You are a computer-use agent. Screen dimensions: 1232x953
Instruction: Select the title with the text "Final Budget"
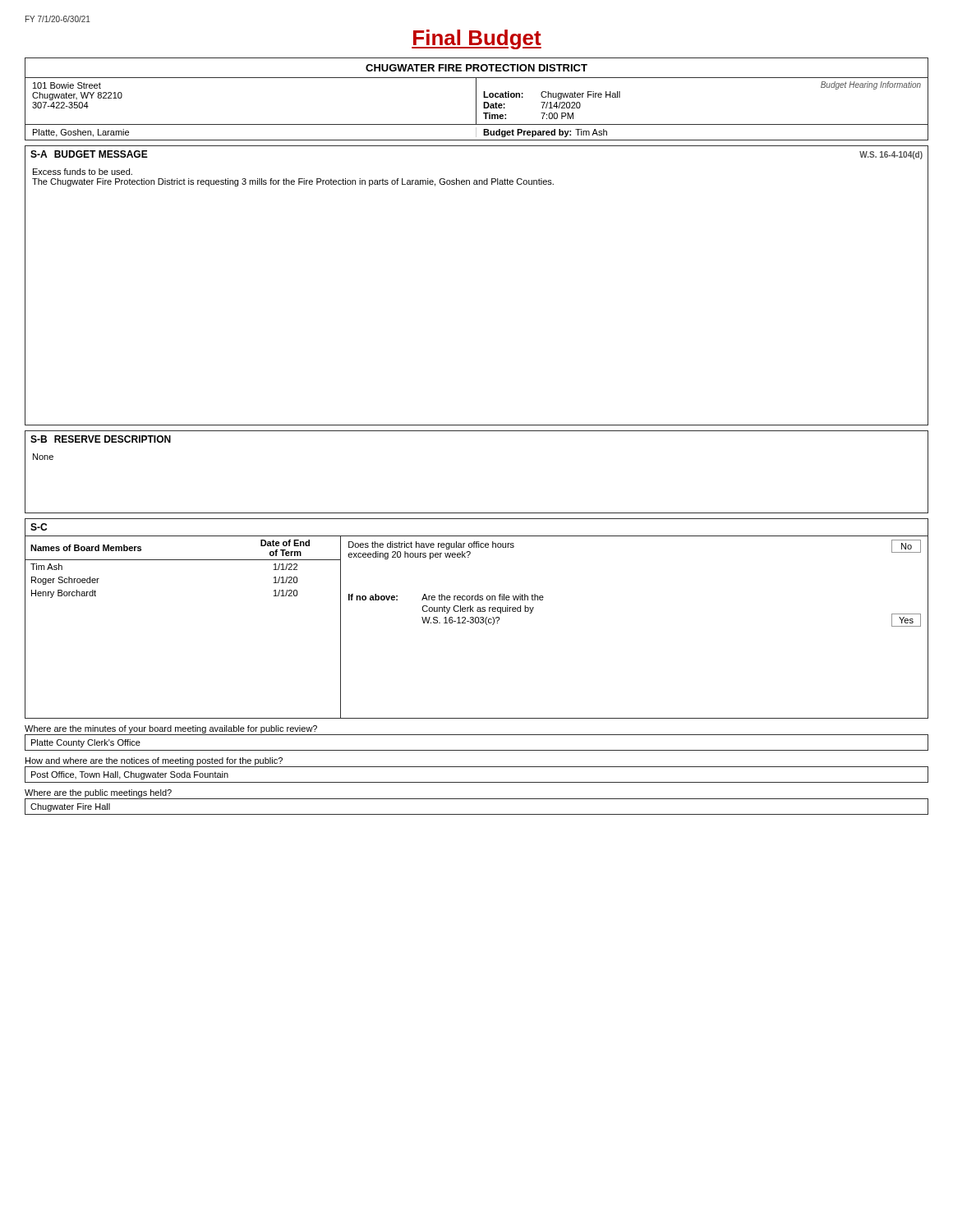click(476, 38)
